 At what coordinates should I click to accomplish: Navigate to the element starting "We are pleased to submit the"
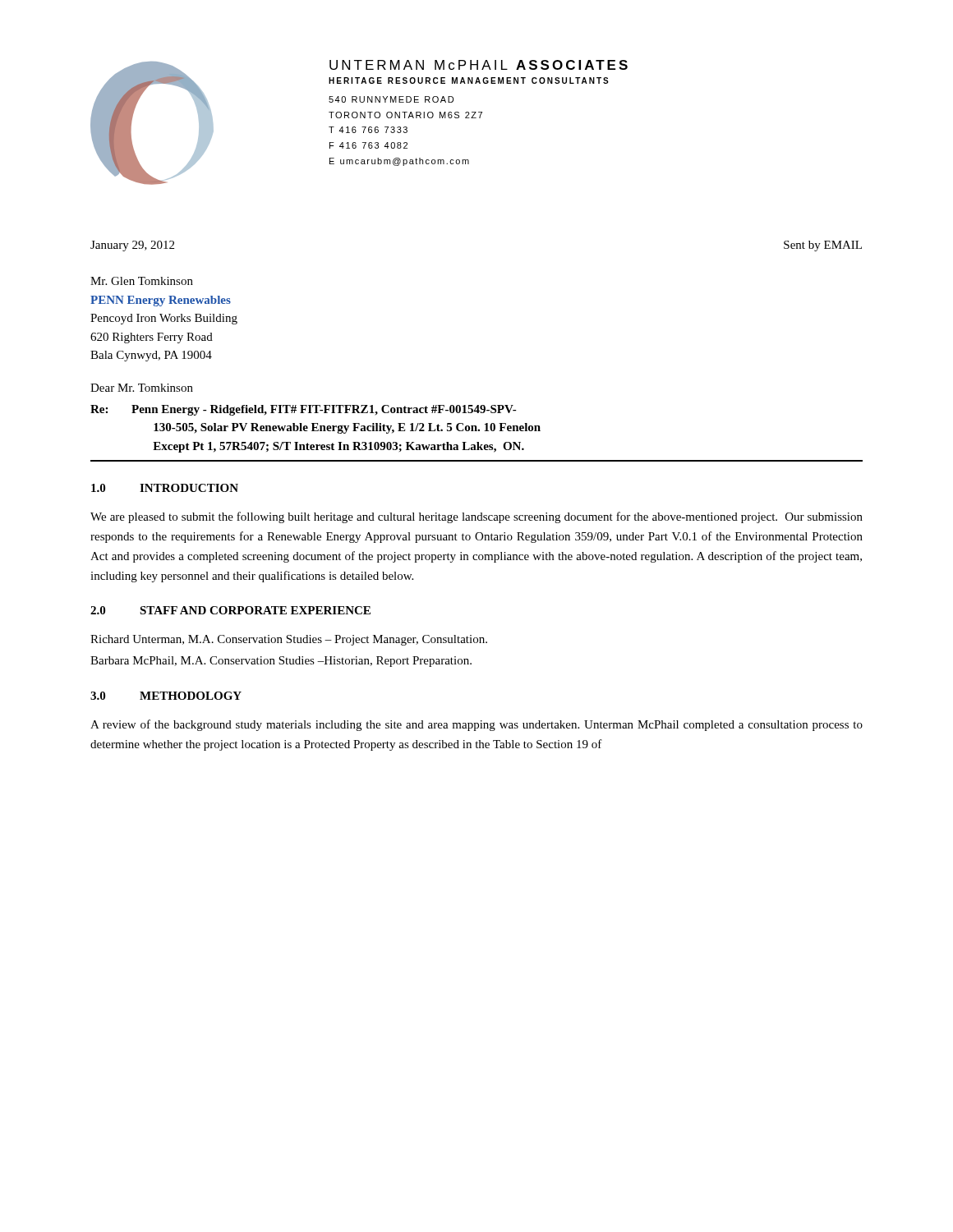(476, 546)
